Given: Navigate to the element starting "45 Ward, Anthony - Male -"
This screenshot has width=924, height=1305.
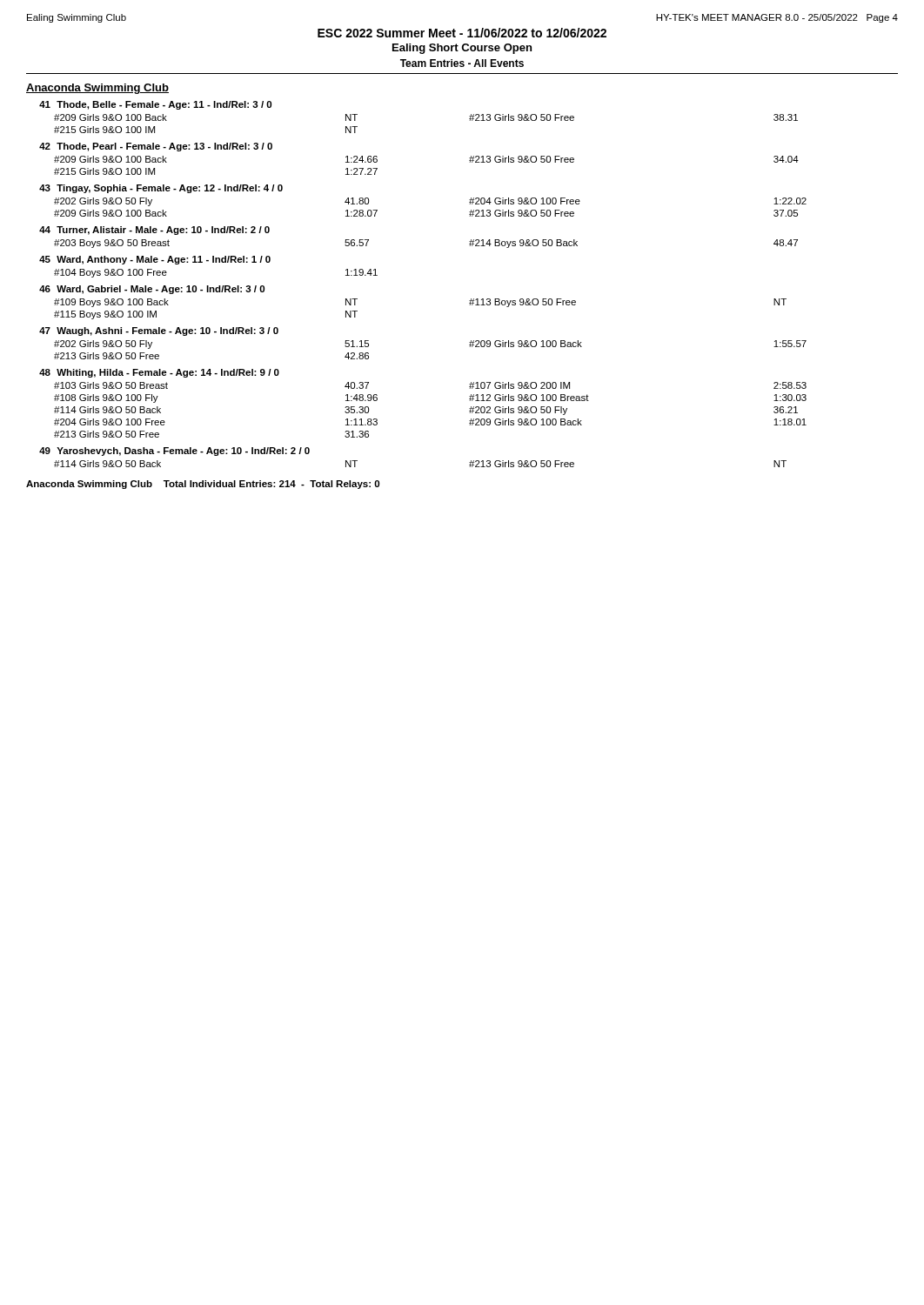Looking at the screenshot, I should 148,259.
